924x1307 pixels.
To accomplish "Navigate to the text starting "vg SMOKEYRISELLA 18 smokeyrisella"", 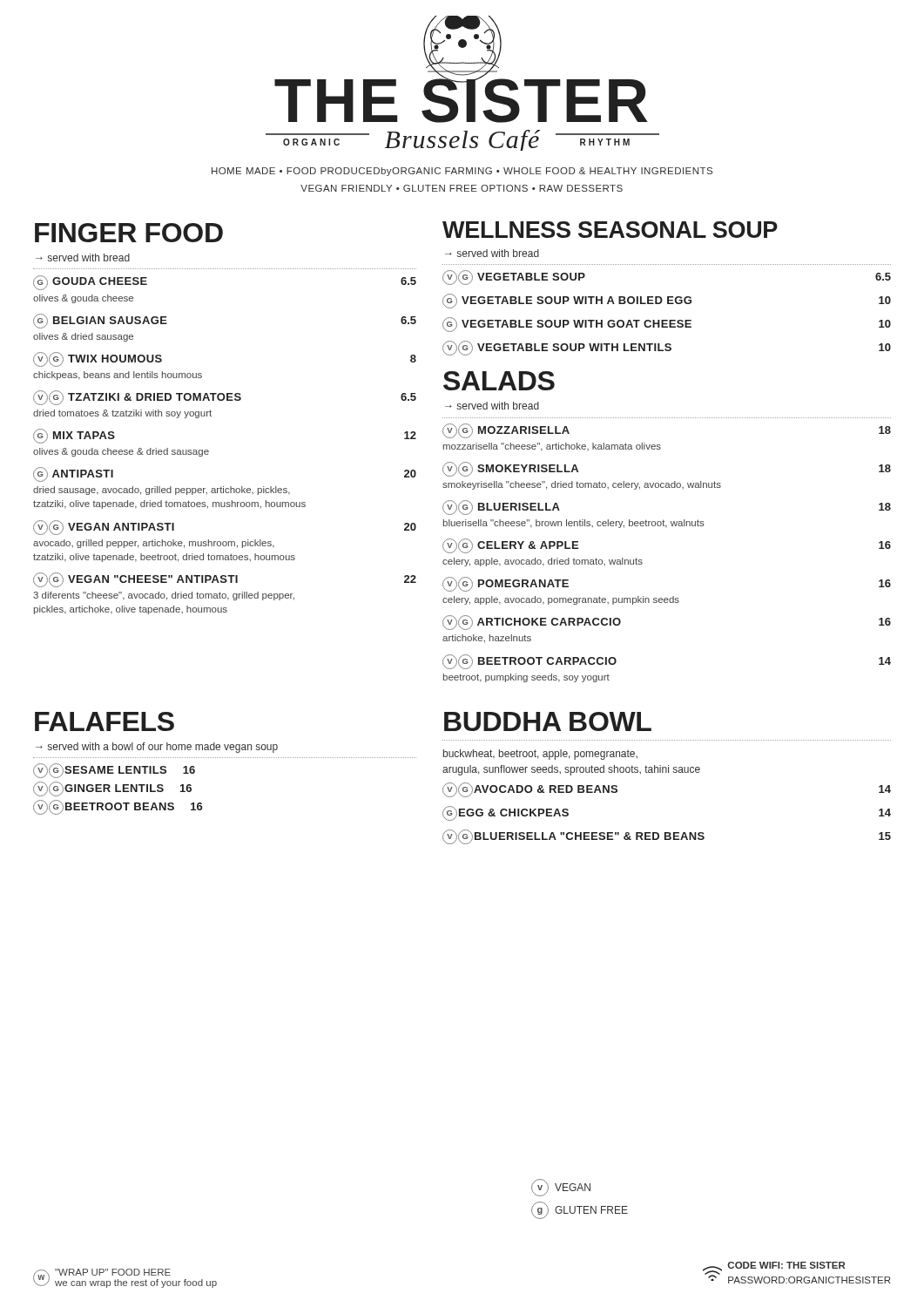I will 667,476.
